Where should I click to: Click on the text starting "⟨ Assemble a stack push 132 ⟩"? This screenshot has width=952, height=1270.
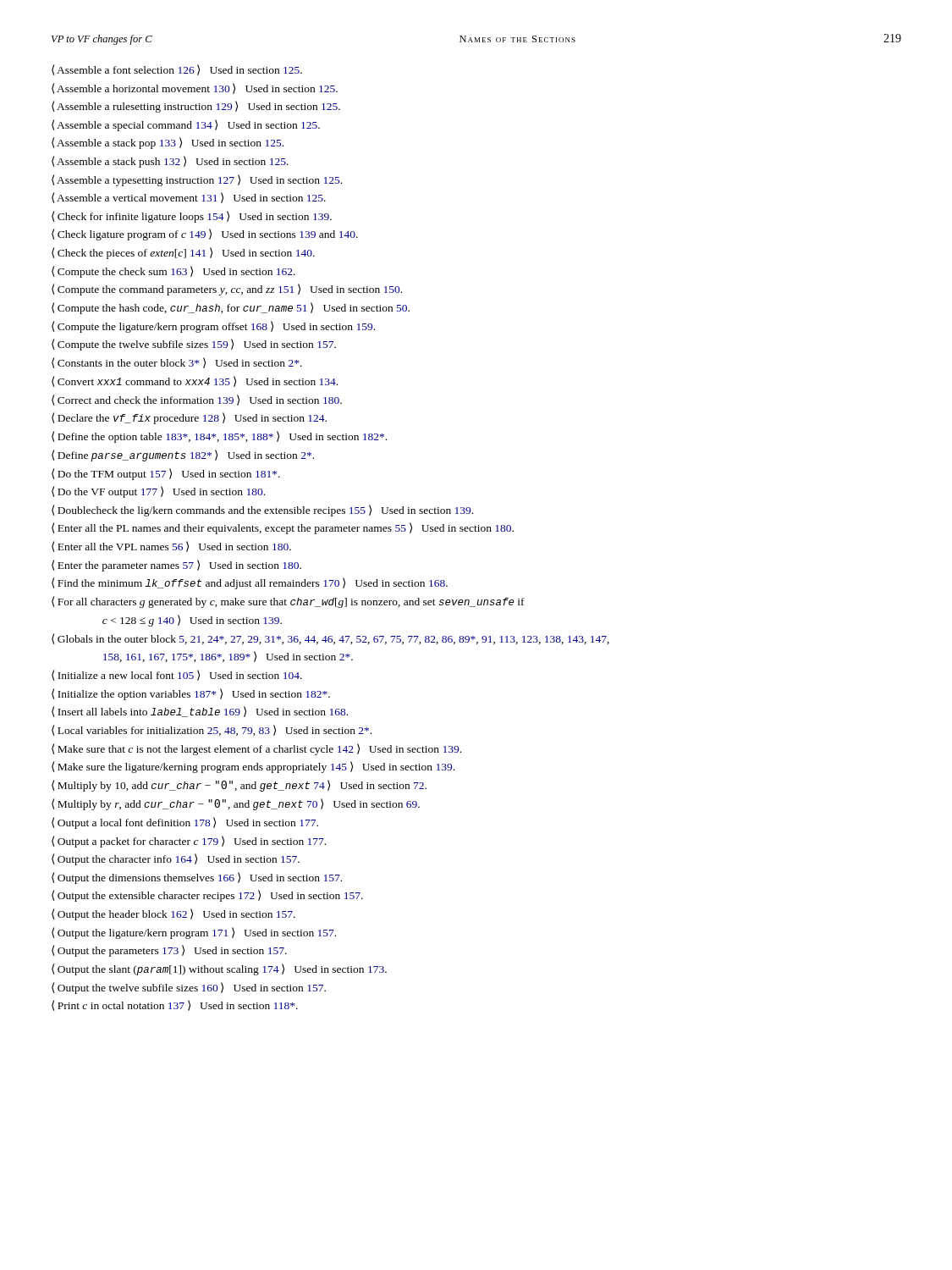click(170, 161)
